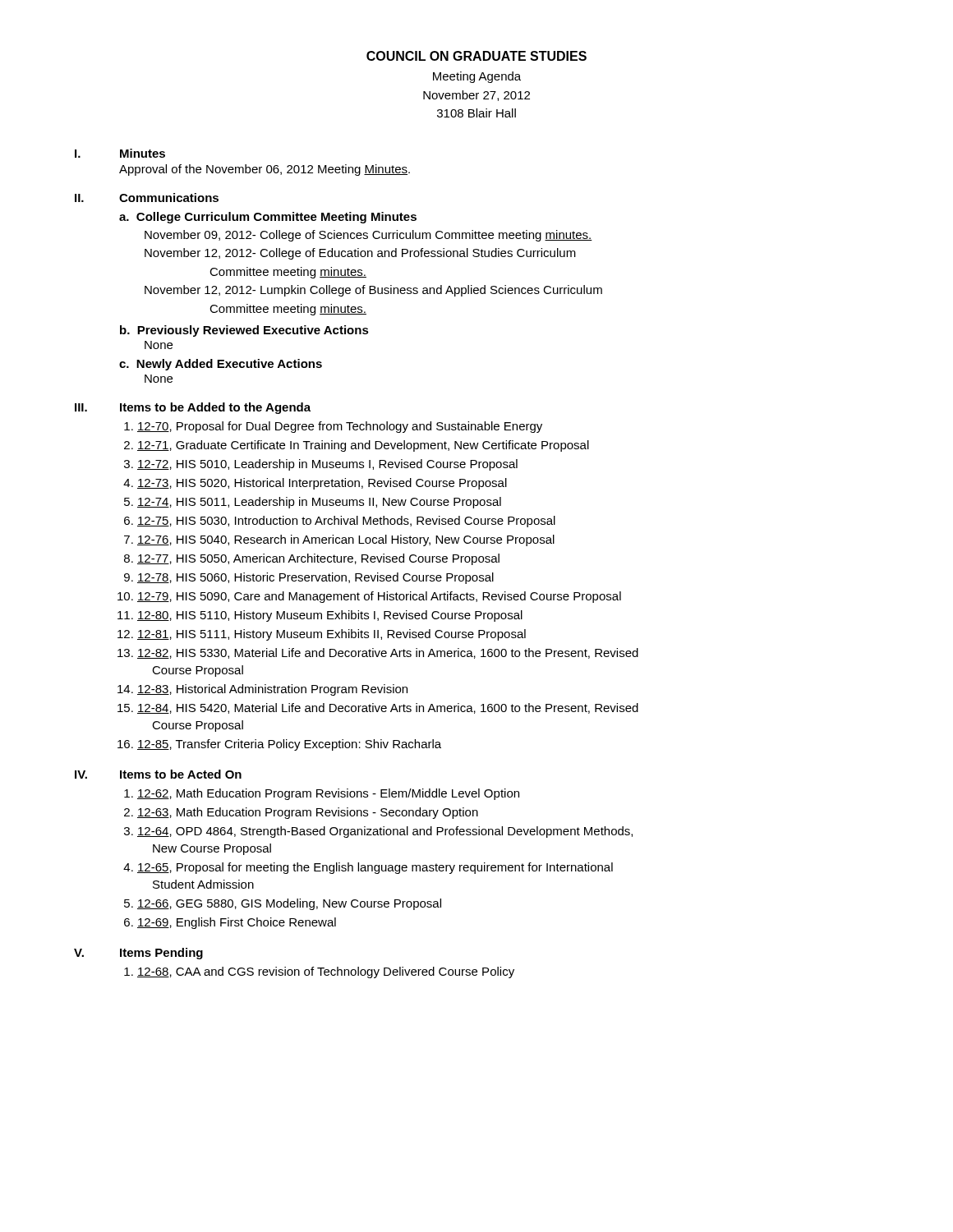Select the list item with the text "12-85, Transfer Criteria Policy Exception: Shiv Racharla"

[x=289, y=744]
